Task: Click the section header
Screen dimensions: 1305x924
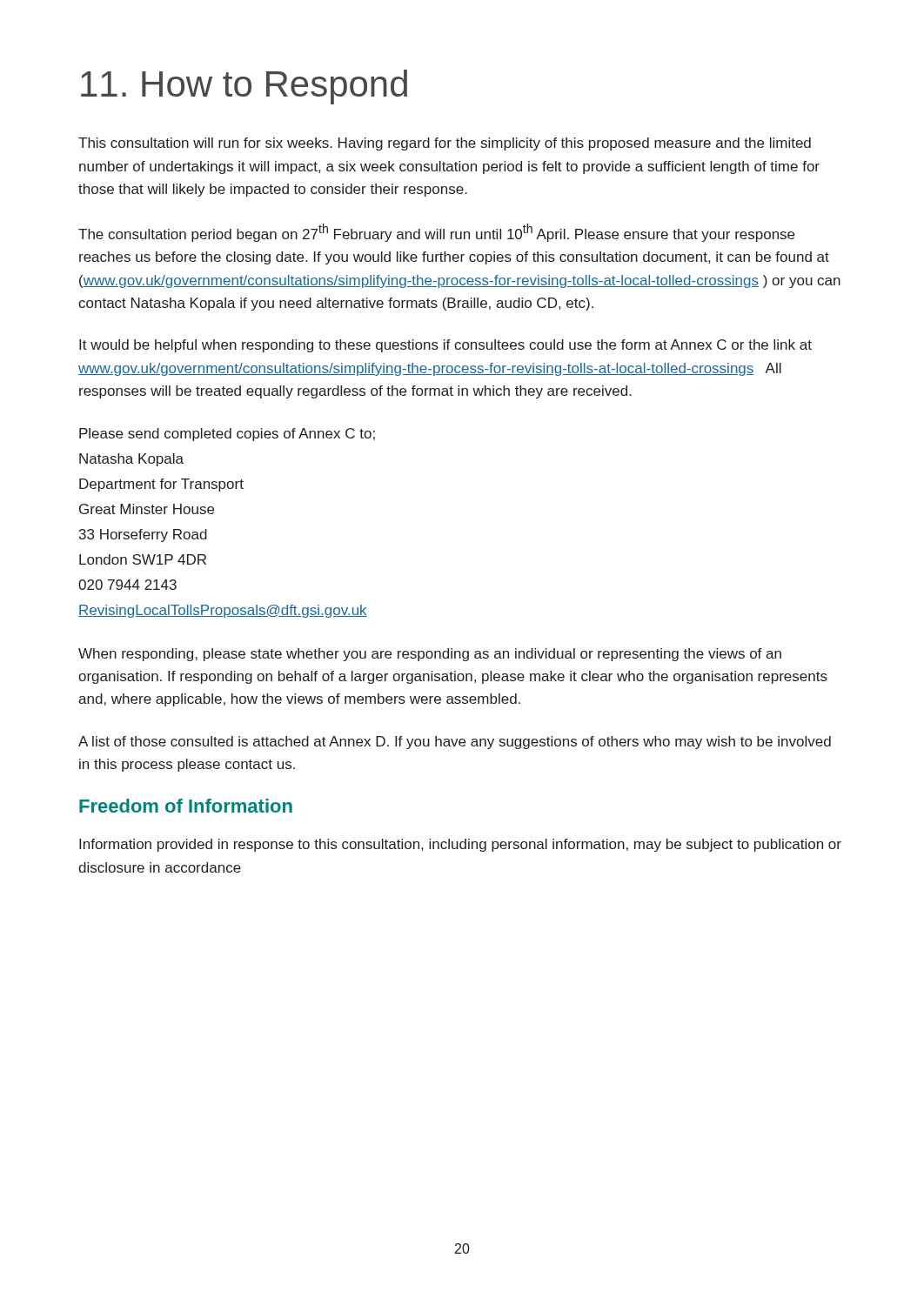Action: (462, 807)
